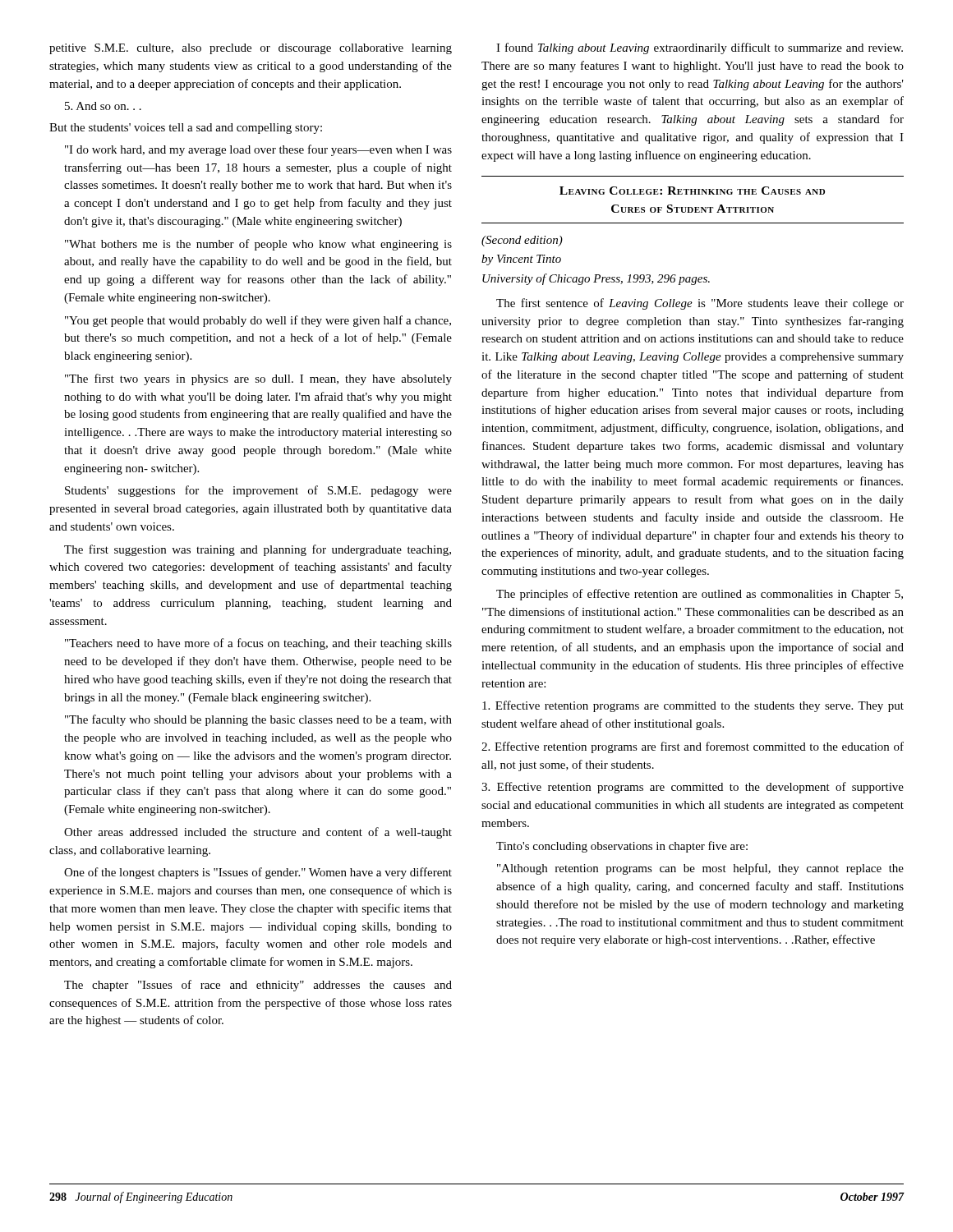953x1232 pixels.
Task: Locate the passage starting "3. Effective retention programs"
Action: coord(693,806)
